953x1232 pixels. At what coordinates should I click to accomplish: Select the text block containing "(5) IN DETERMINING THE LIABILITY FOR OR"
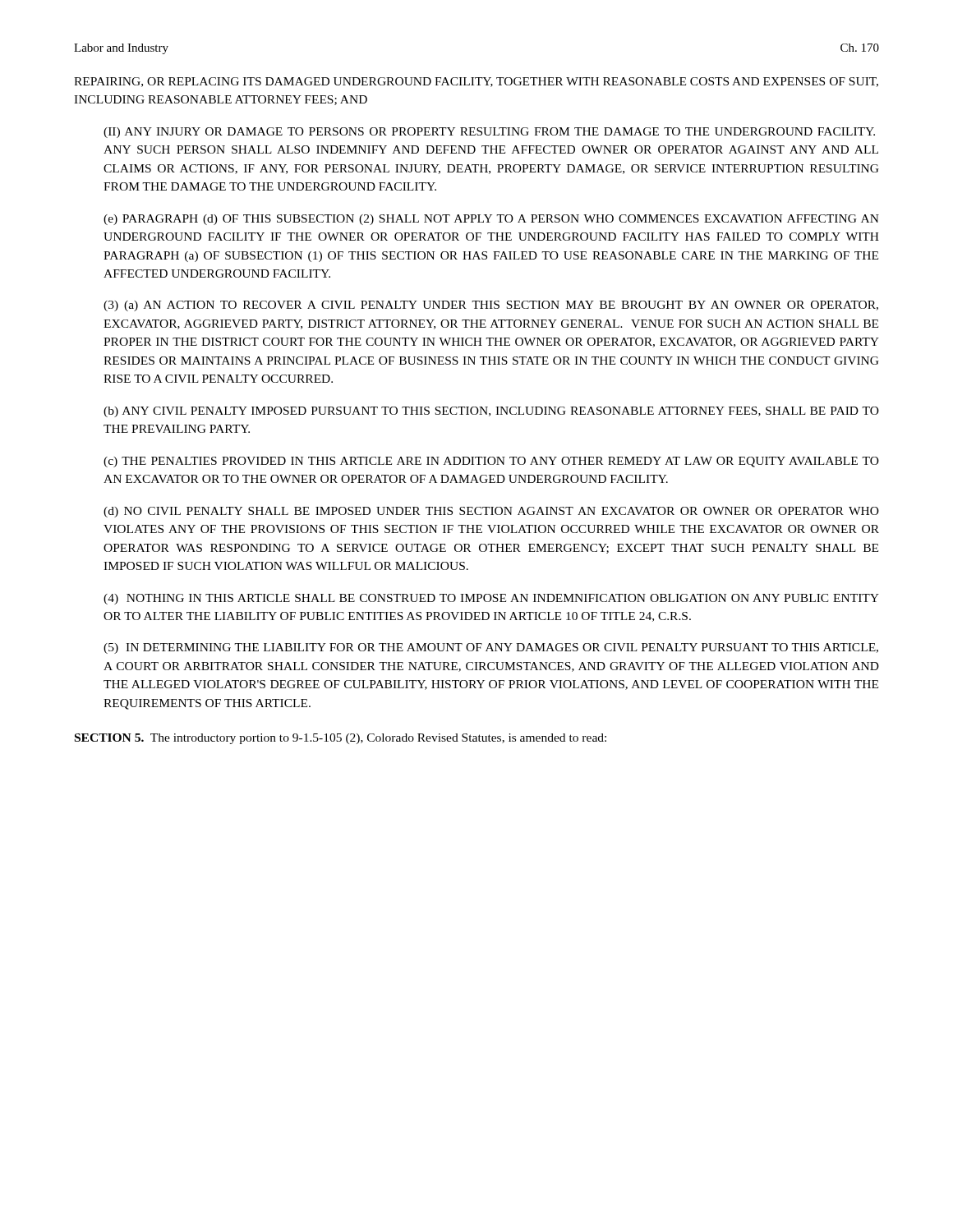(491, 675)
